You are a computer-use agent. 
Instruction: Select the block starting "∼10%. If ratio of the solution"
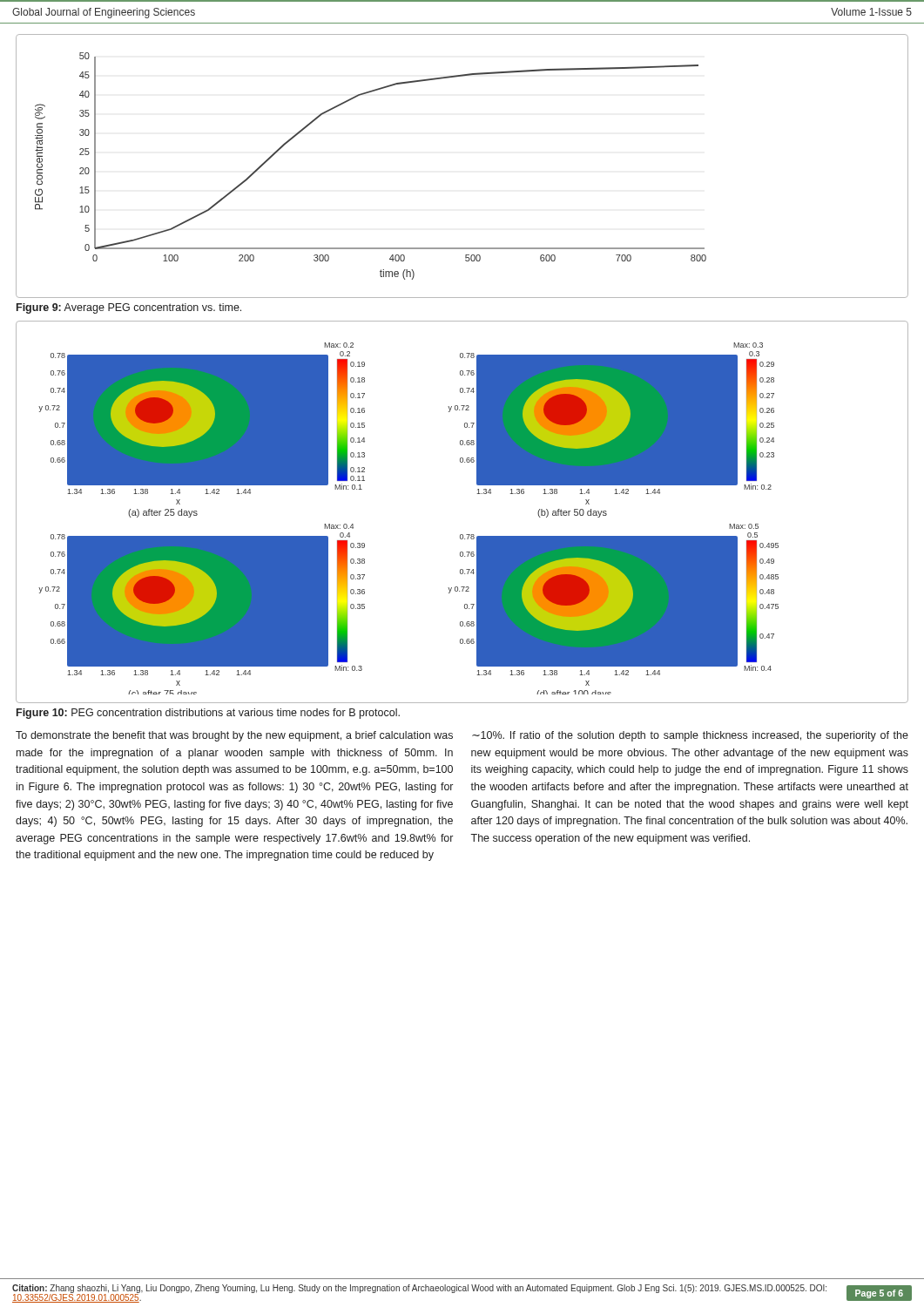tap(689, 787)
